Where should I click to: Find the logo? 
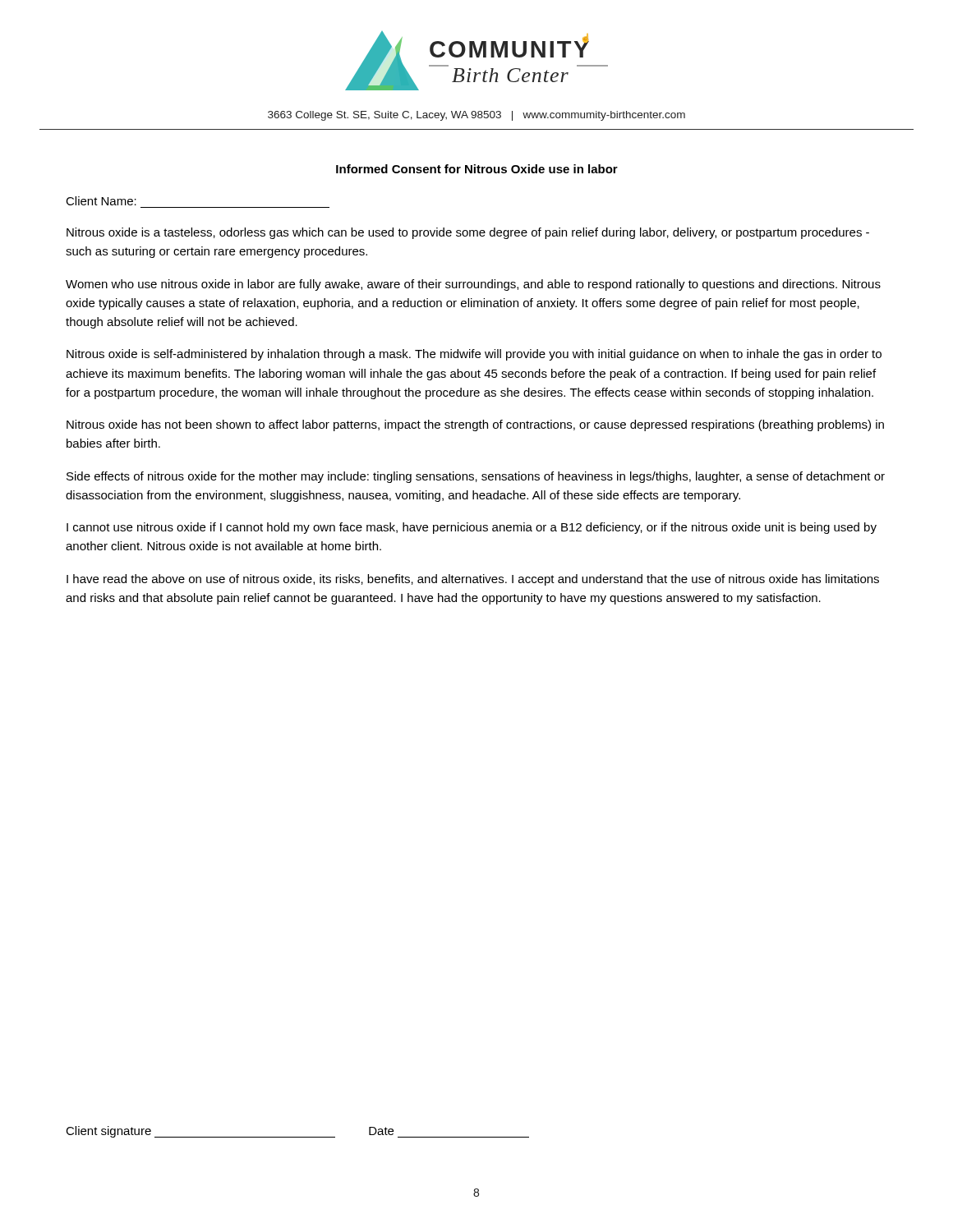tap(476, 54)
